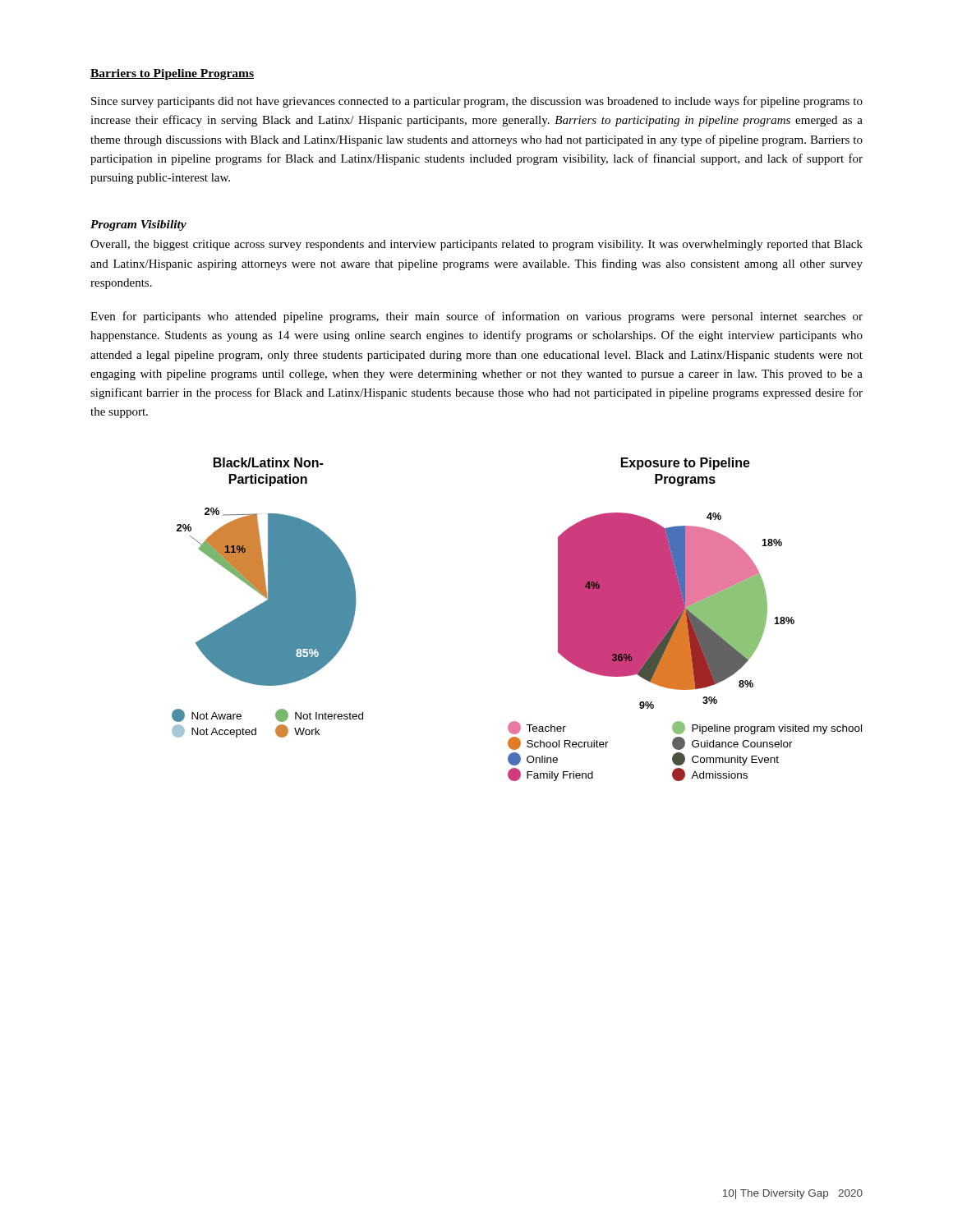Find the text block with the text "Overall, the biggest critique across survey"
This screenshot has height=1232, width=953.
click(476, 263)
